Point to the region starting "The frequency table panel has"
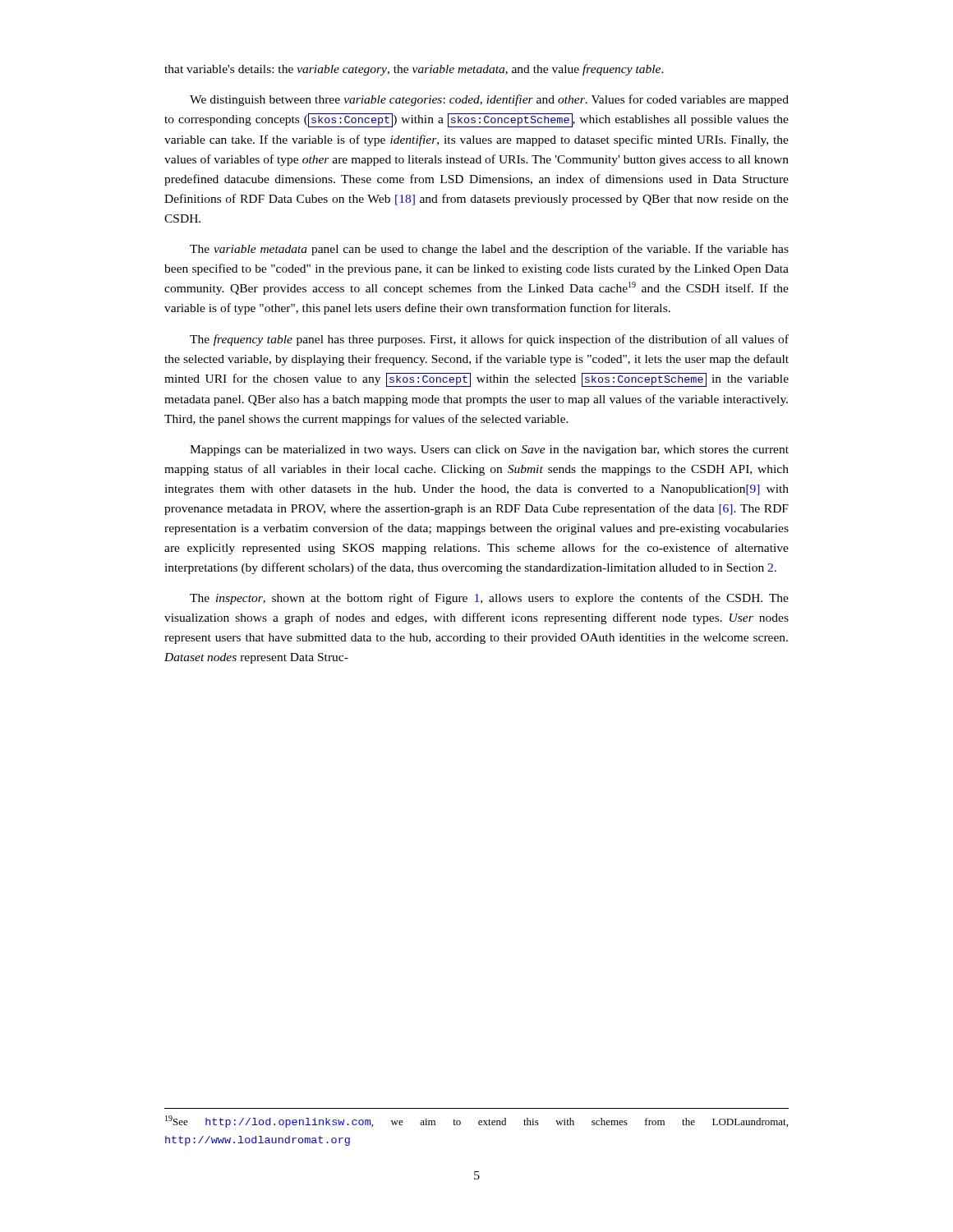 476,379
